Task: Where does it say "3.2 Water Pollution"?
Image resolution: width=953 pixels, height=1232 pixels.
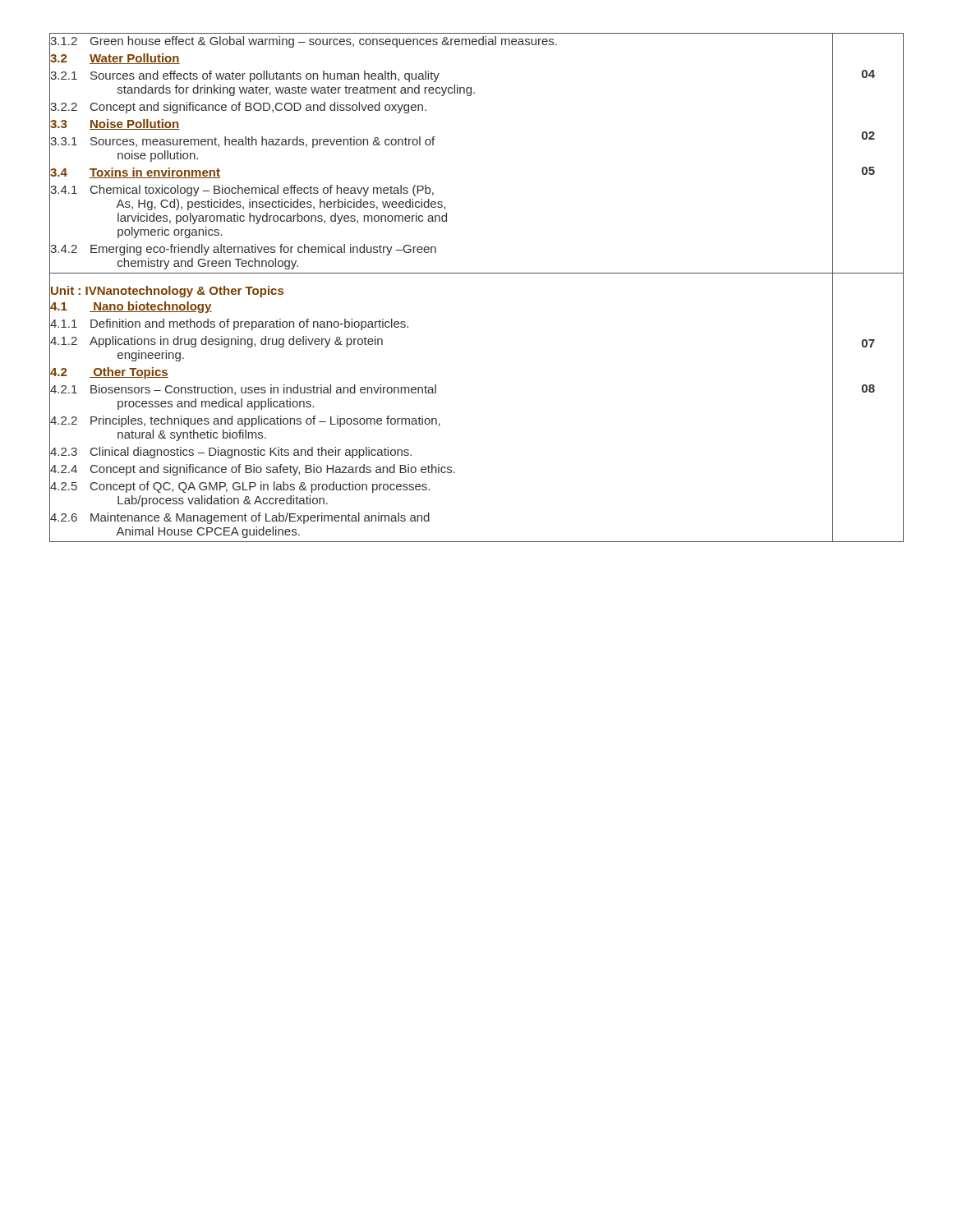Action: (134, 58)
